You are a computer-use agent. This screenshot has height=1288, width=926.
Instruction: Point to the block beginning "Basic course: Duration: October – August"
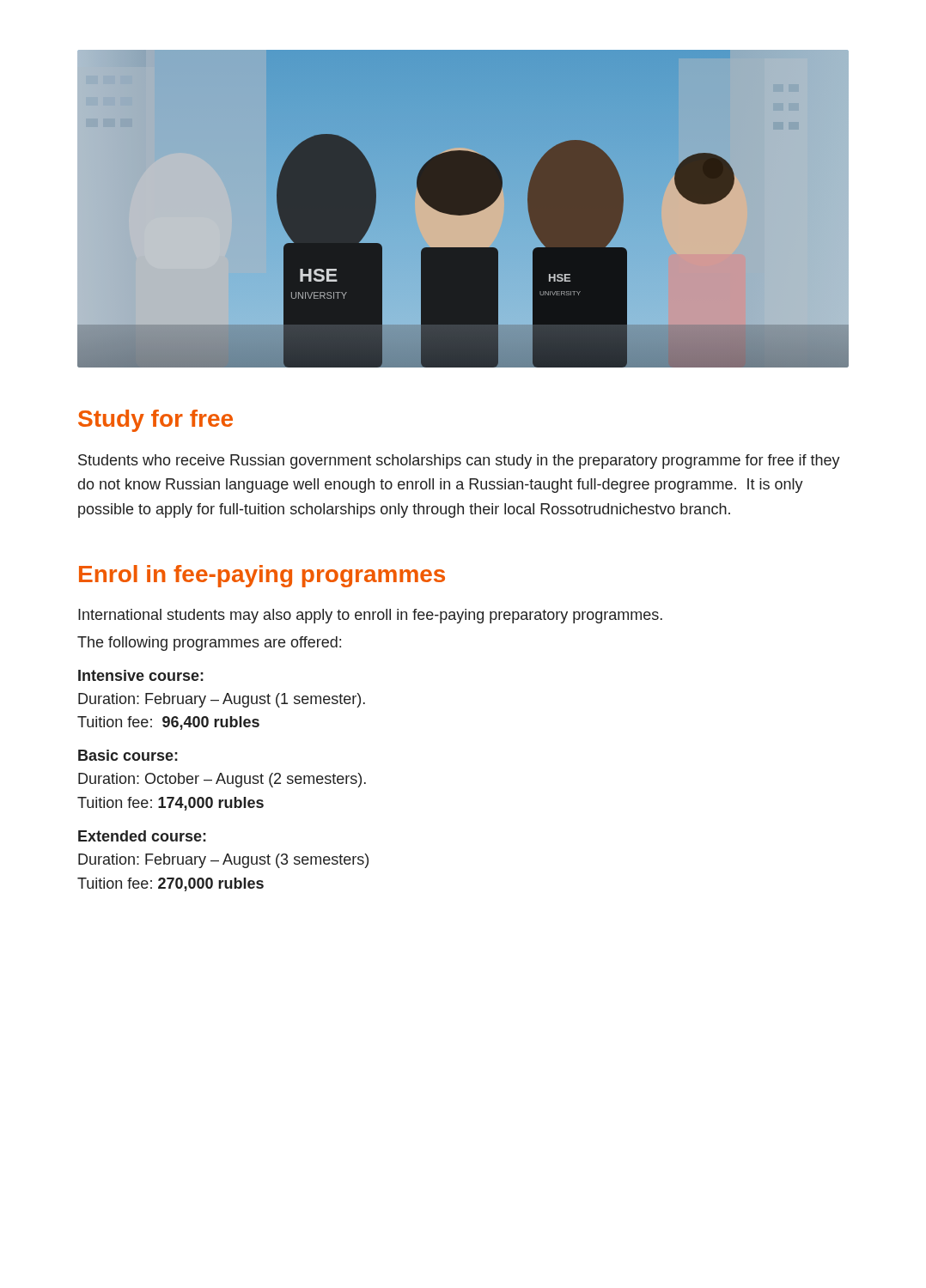(x=128, y=755)
